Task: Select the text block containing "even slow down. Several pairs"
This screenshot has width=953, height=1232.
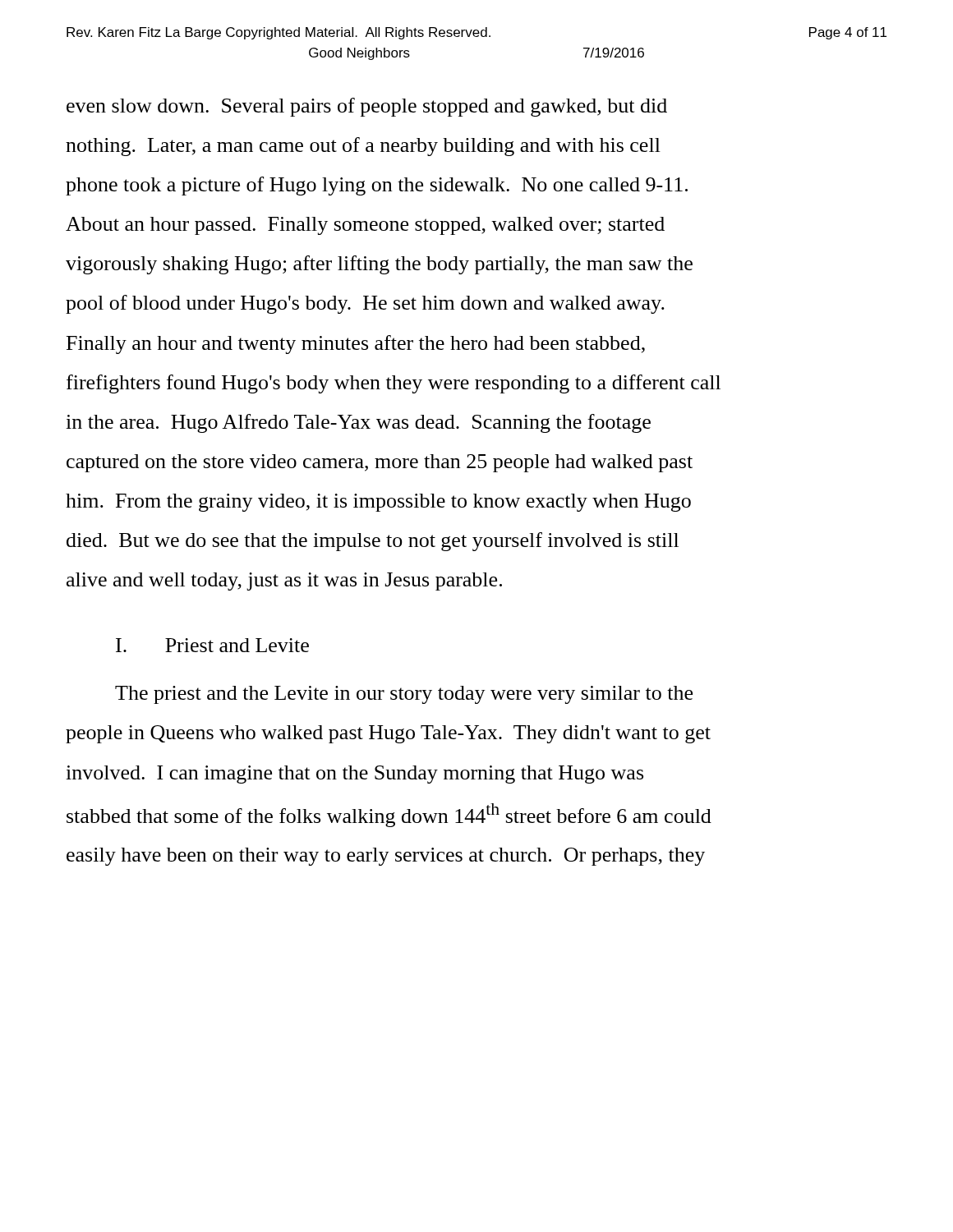Action: coord(476,343)
